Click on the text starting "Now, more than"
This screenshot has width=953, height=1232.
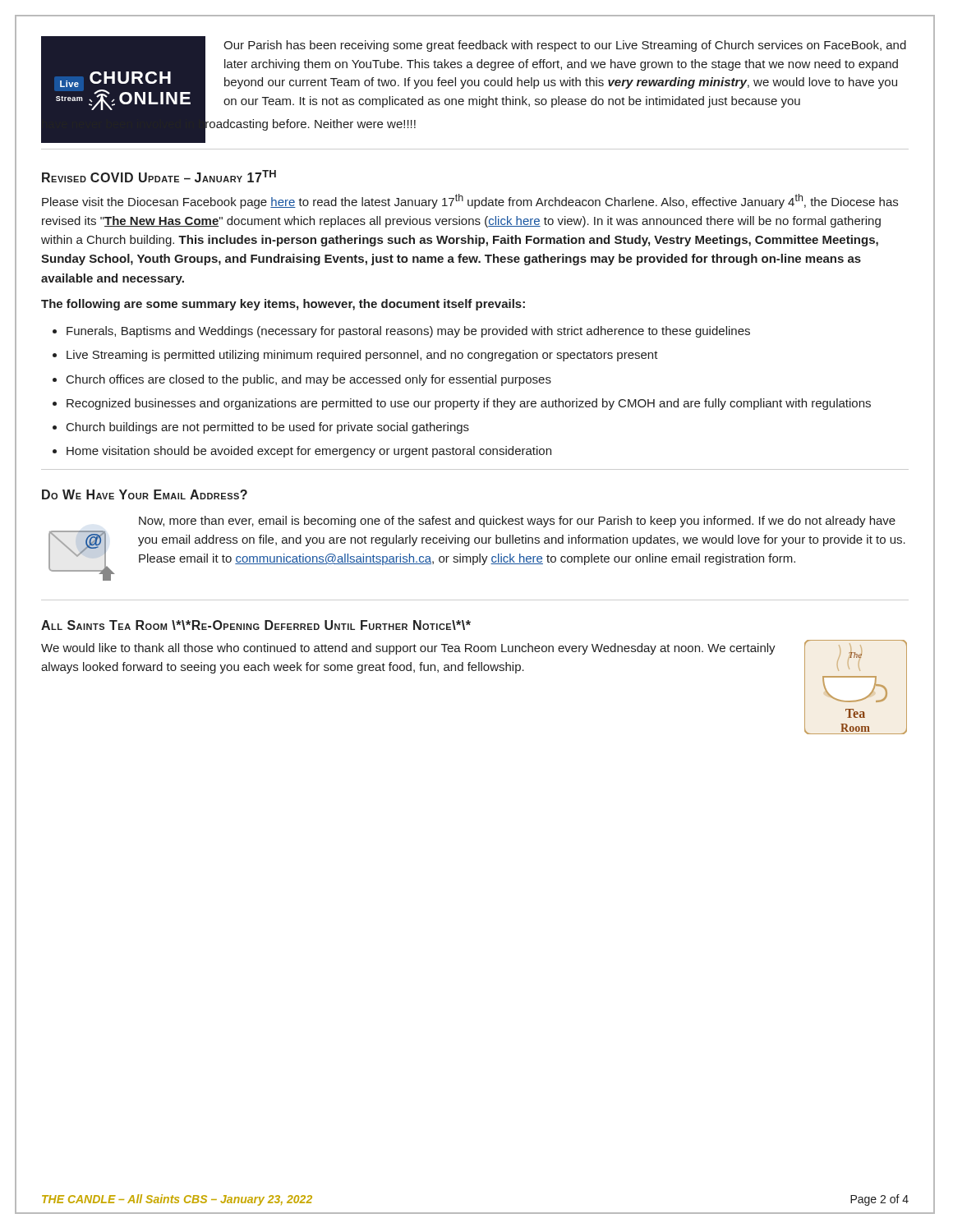coord(522,539)
